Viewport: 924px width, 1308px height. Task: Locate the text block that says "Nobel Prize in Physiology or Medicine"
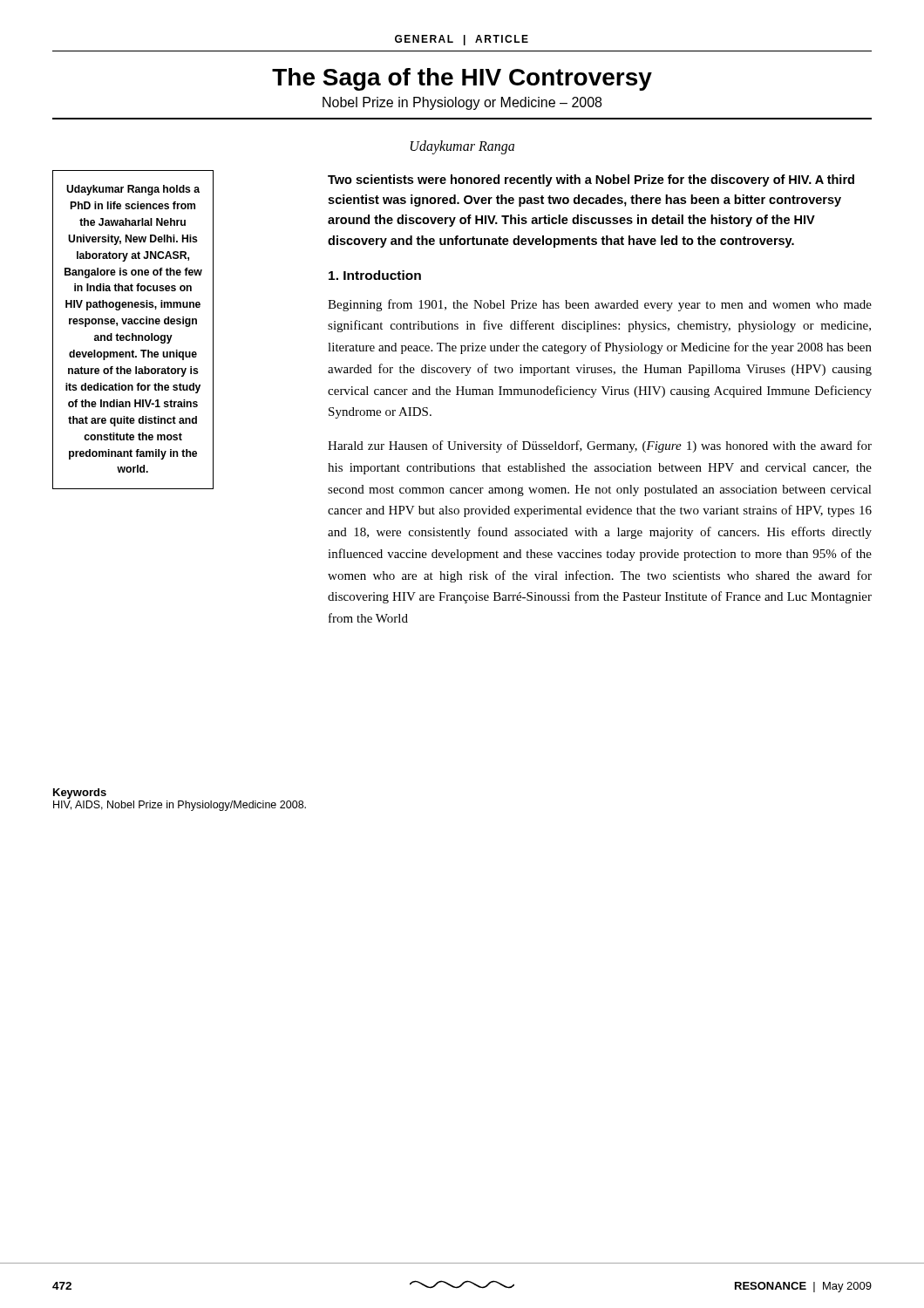(462, 102)
